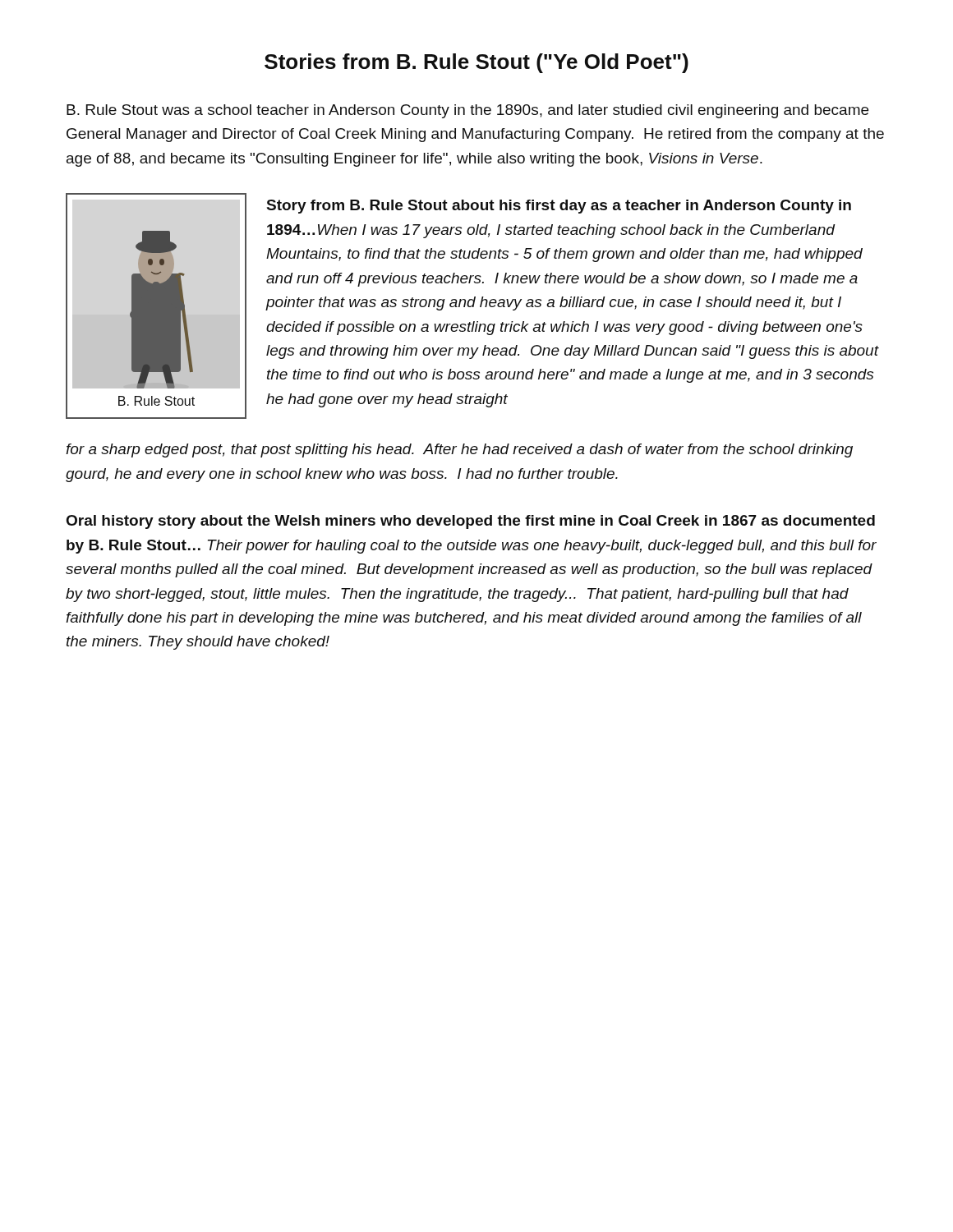Locate the block of text that opens with "Story from B. Rule Stout about his first"
Image resolution: width=953 pixels, height=1232 pixels.
coord(572,302)
